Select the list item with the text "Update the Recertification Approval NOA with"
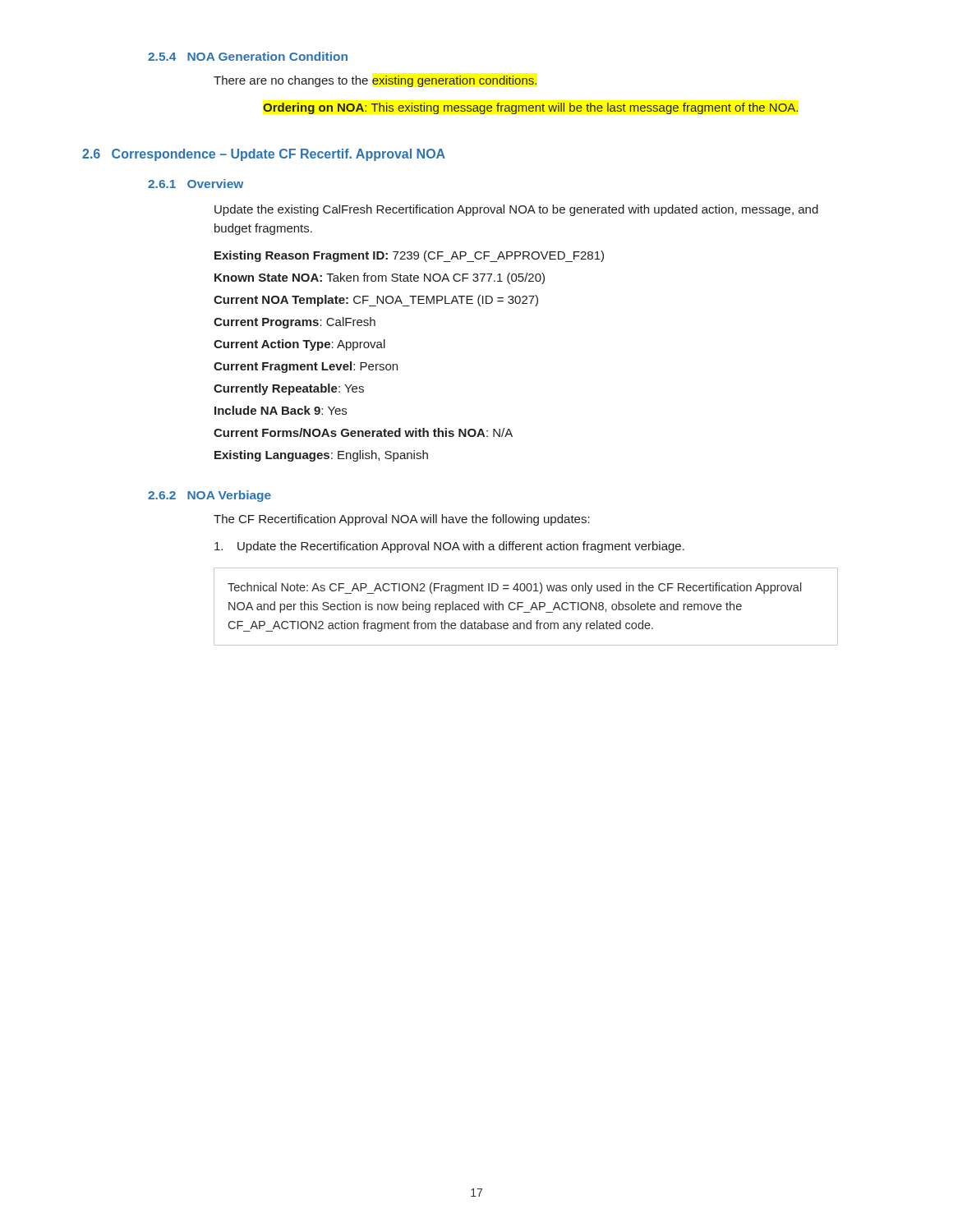The height and width of the screenshot is (1232, 953). (x=449, y=546)
